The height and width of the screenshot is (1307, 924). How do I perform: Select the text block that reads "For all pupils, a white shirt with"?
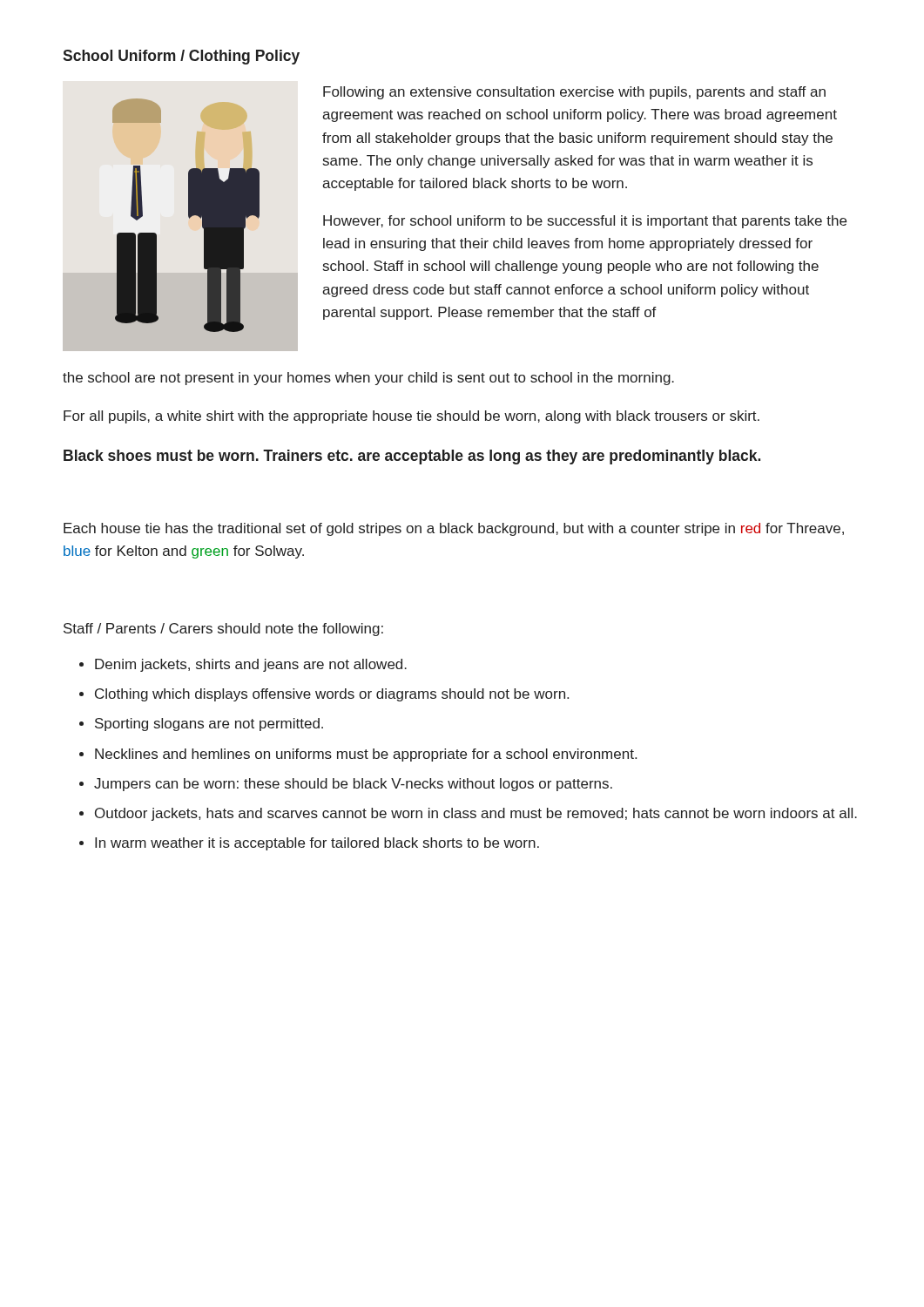point(412,416)
